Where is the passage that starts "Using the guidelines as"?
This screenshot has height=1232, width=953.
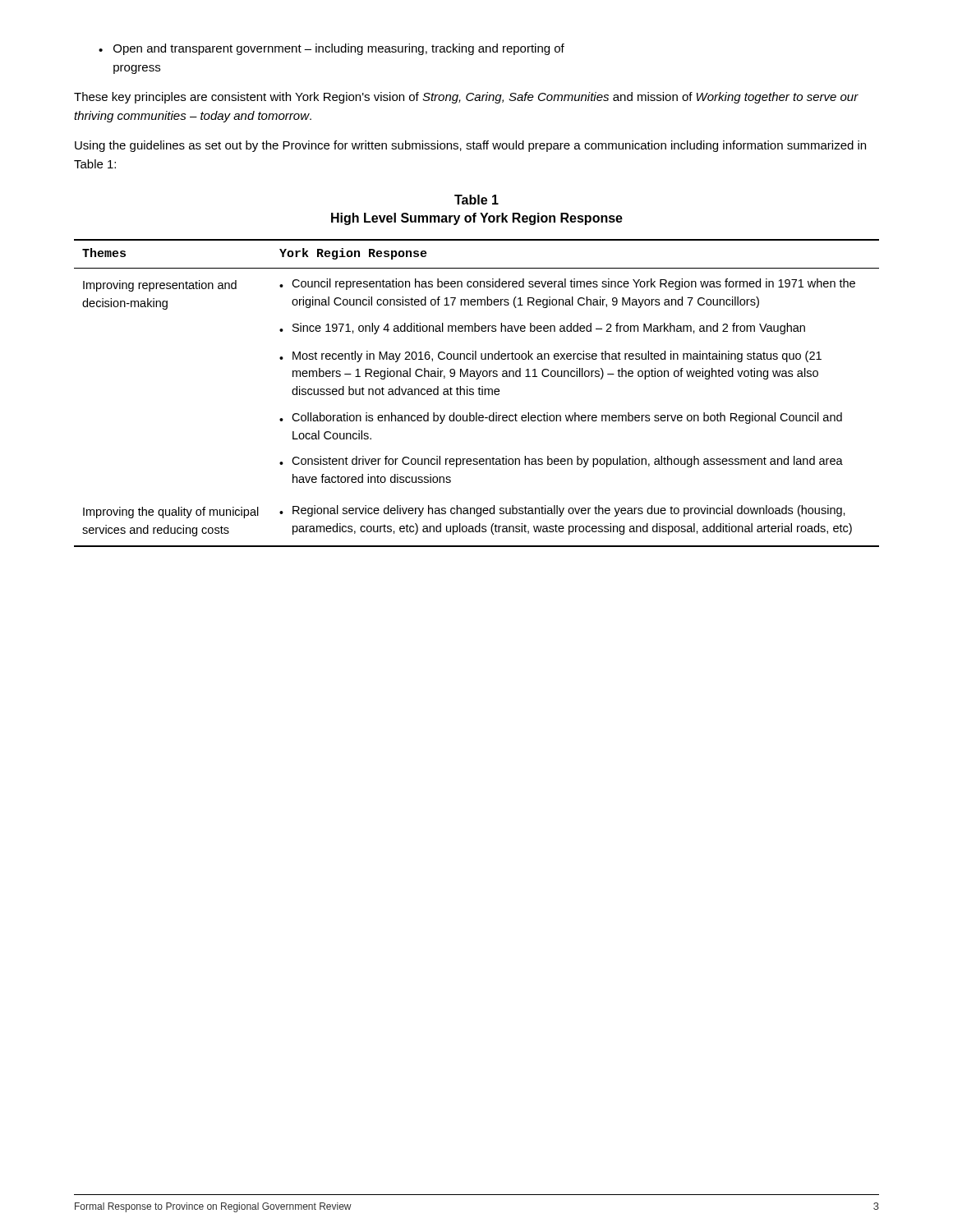coord(470,154)
